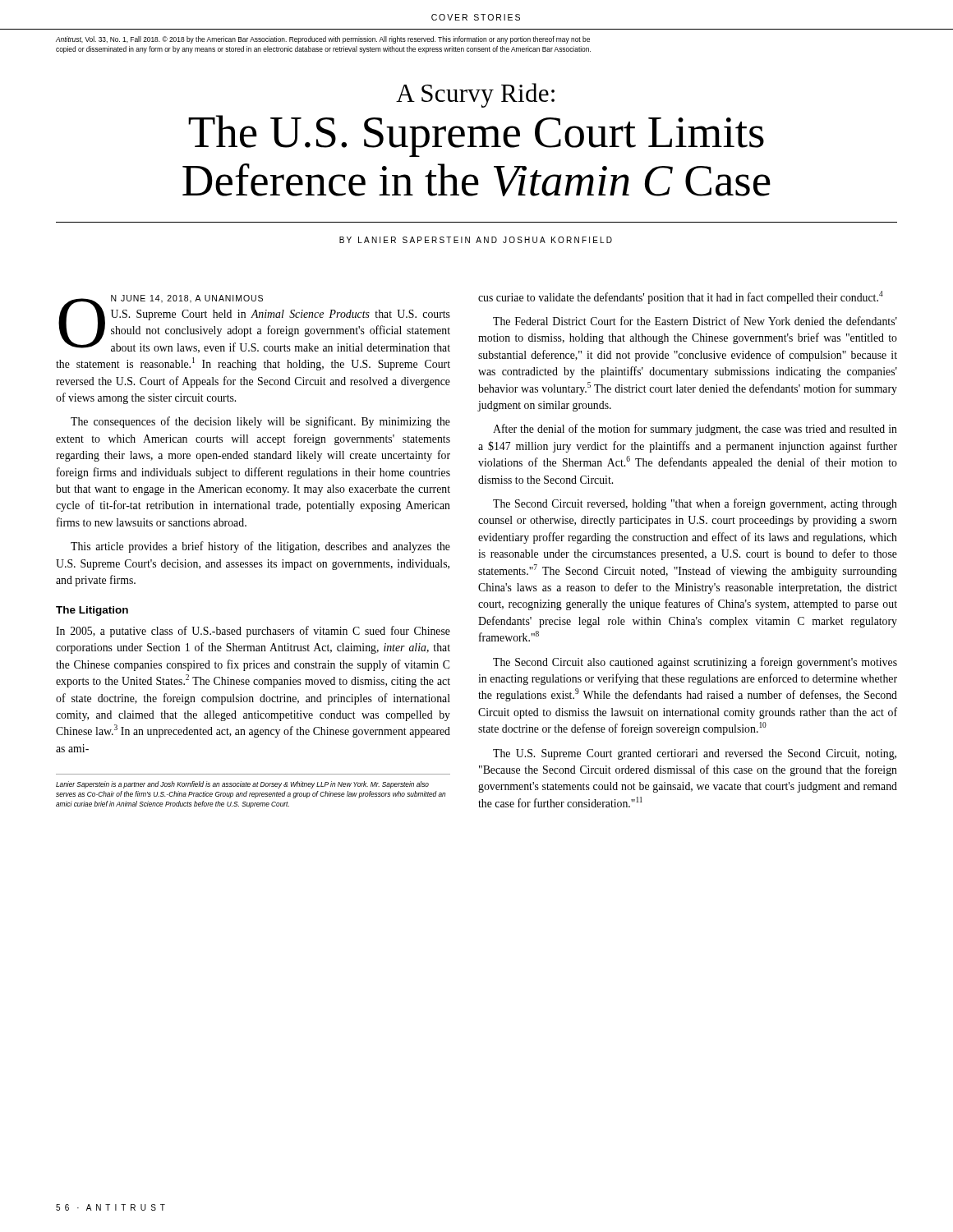Find the text containing "BY LANIER SAPERSTEIN AND JOSHUA KORNFIELD"
The width and height of the screenshot is (953, 1232).
(x=476, y=240)
